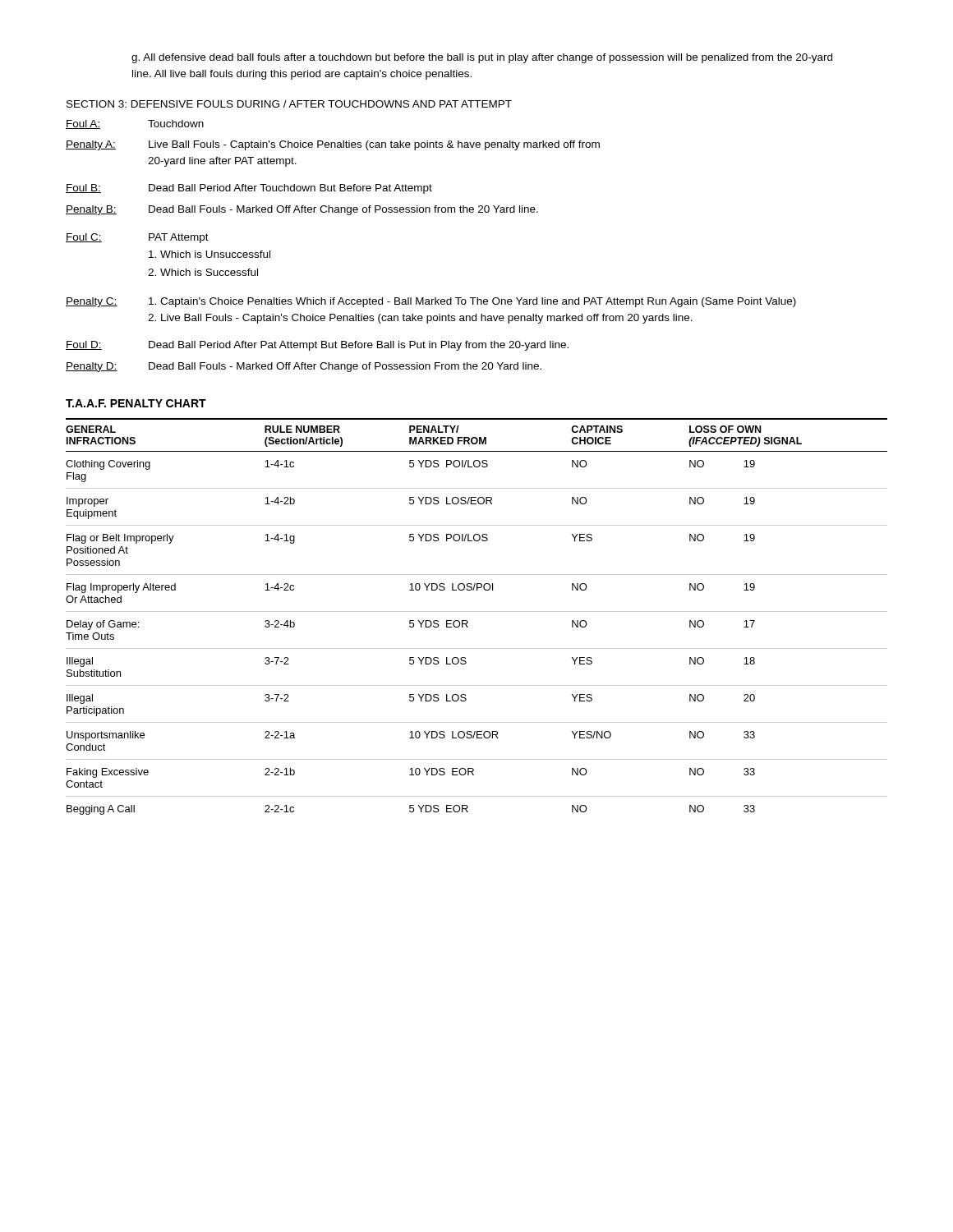Where is the passage that starts "Foul D: Dead Ball Period"?

[476, 355]
